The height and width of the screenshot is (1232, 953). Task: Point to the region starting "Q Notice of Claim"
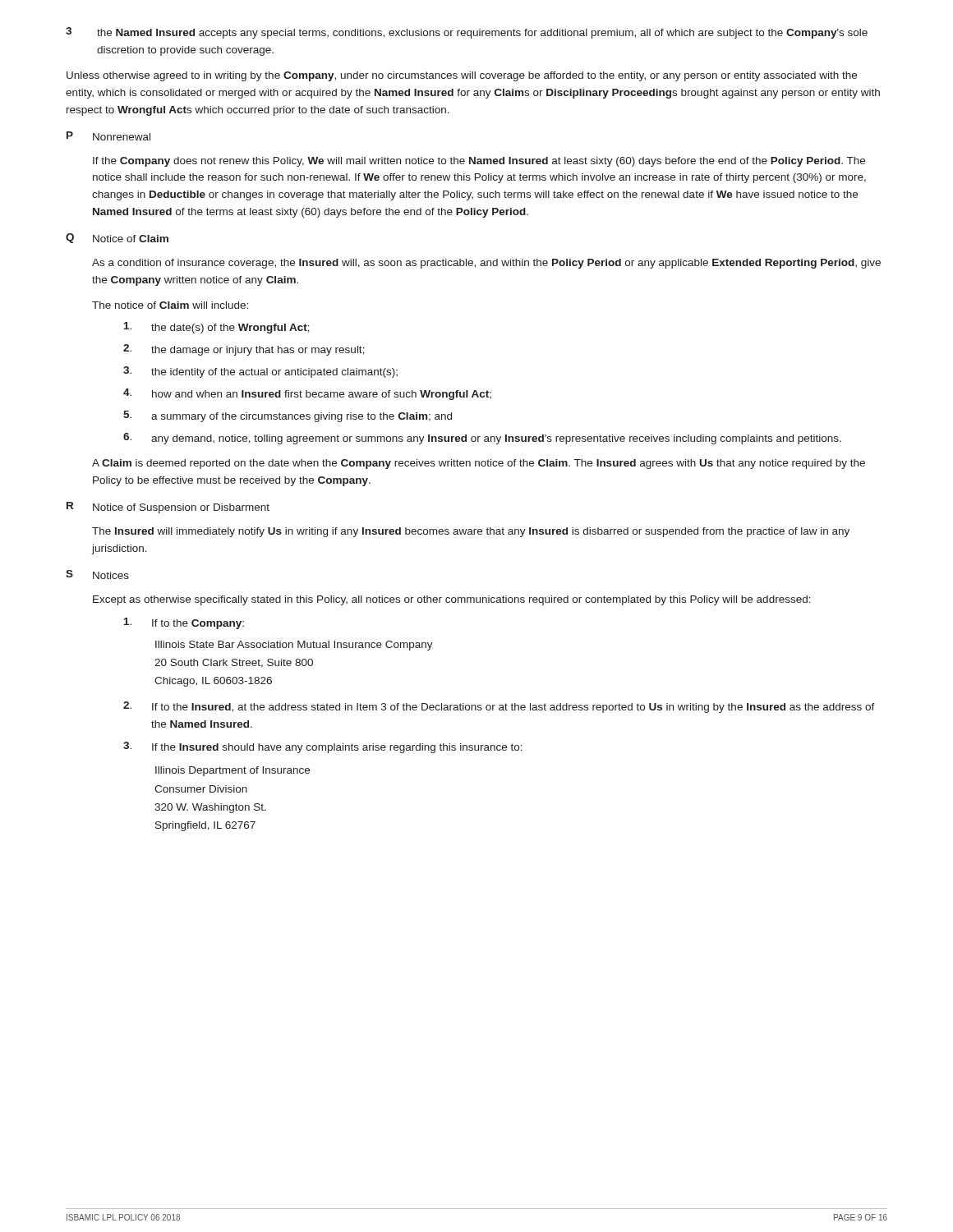pos(117,238)
